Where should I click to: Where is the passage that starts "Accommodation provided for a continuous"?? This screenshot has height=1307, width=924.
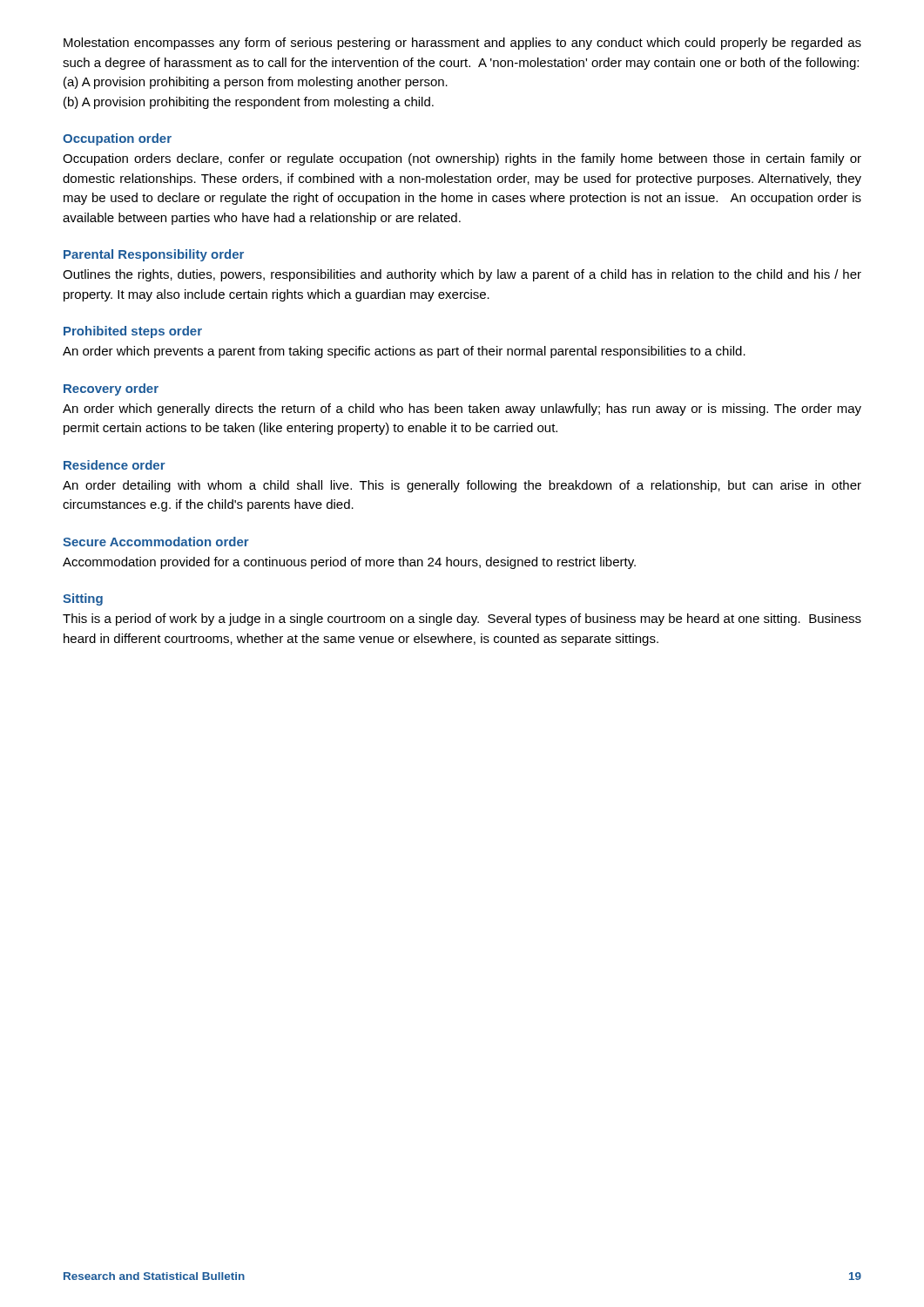coord(350,561)
